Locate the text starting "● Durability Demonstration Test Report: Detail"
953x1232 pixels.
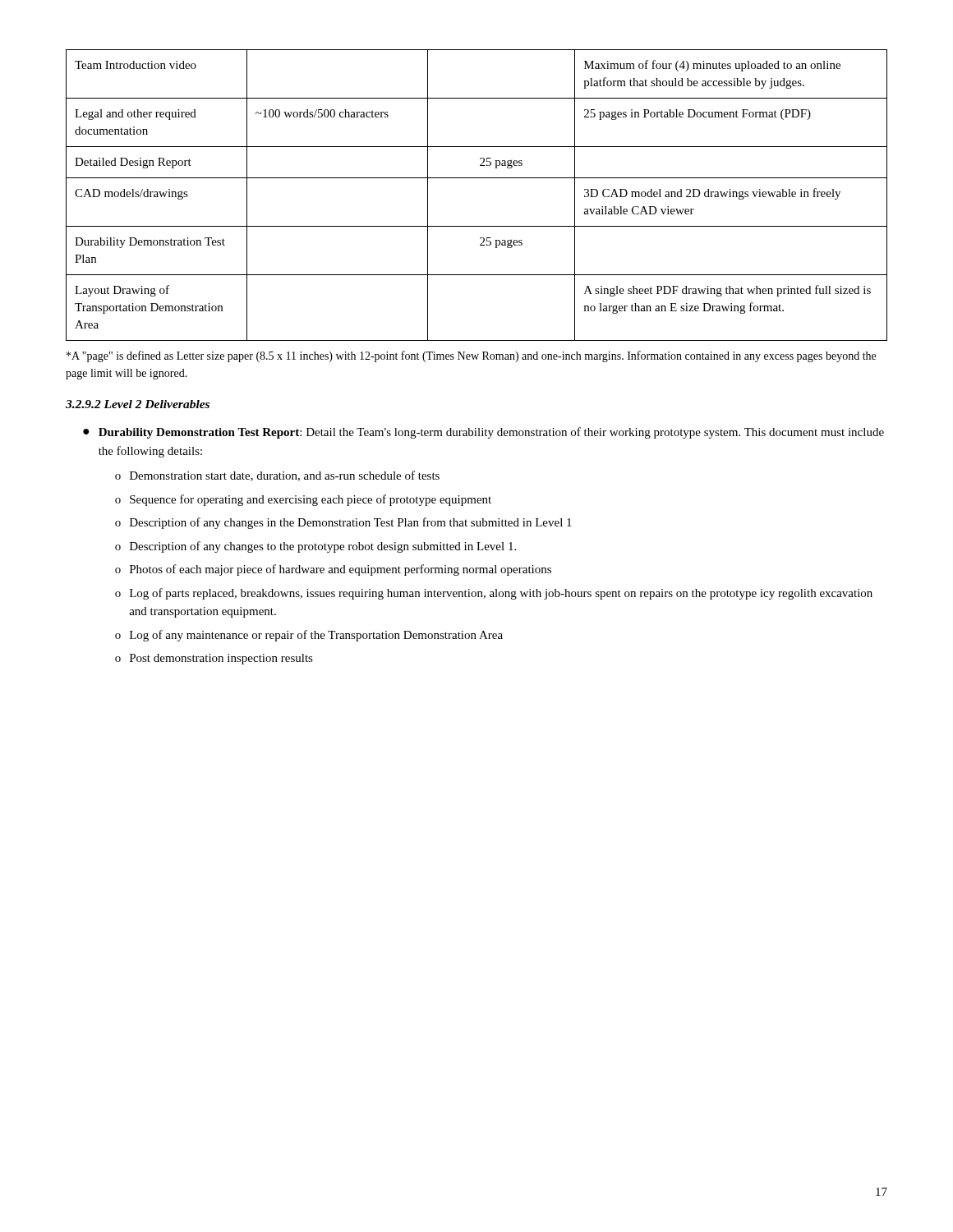coord(485,548)
